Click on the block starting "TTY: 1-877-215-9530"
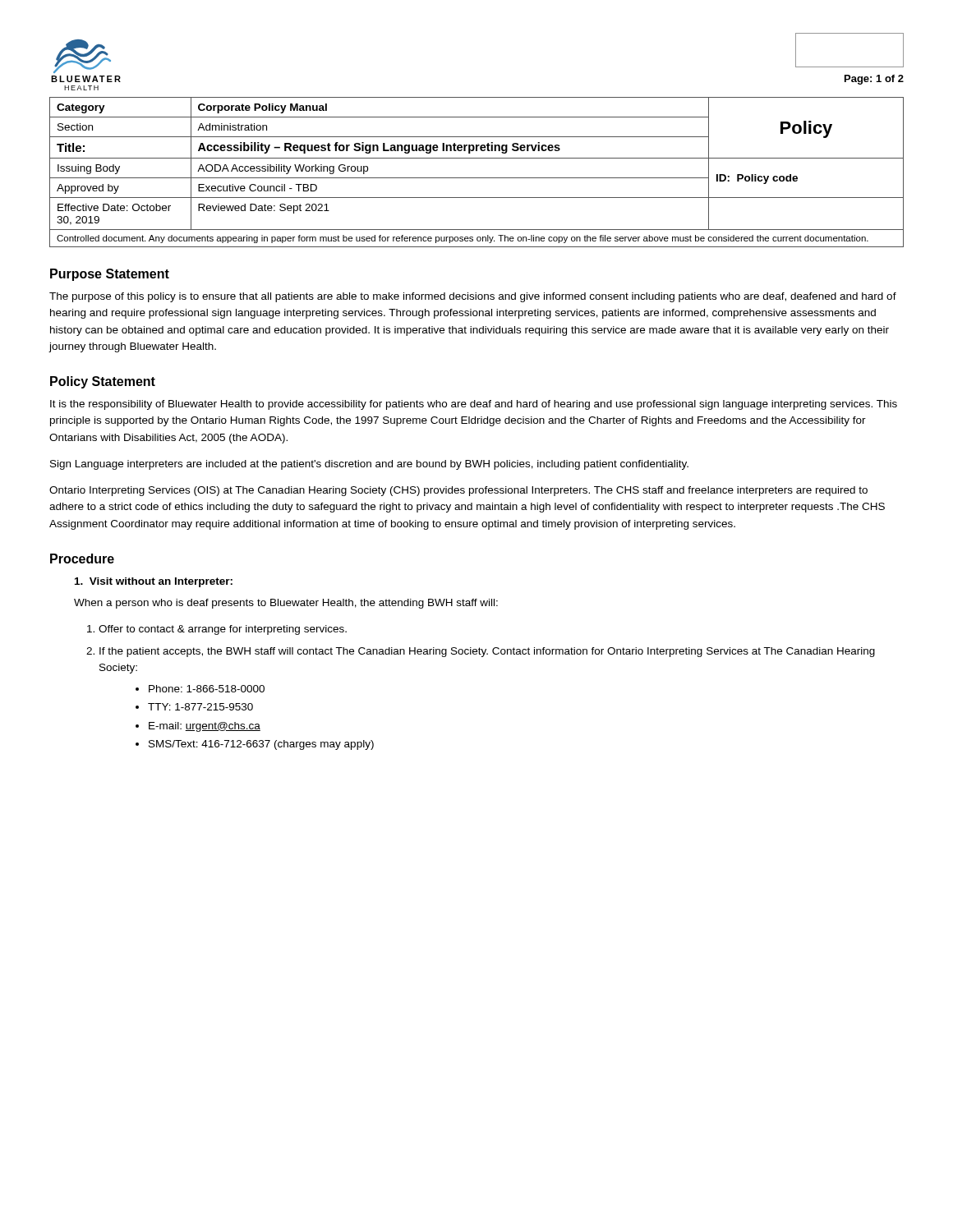953x1232 pixels. pyautogui.click(x=200, y=707)
